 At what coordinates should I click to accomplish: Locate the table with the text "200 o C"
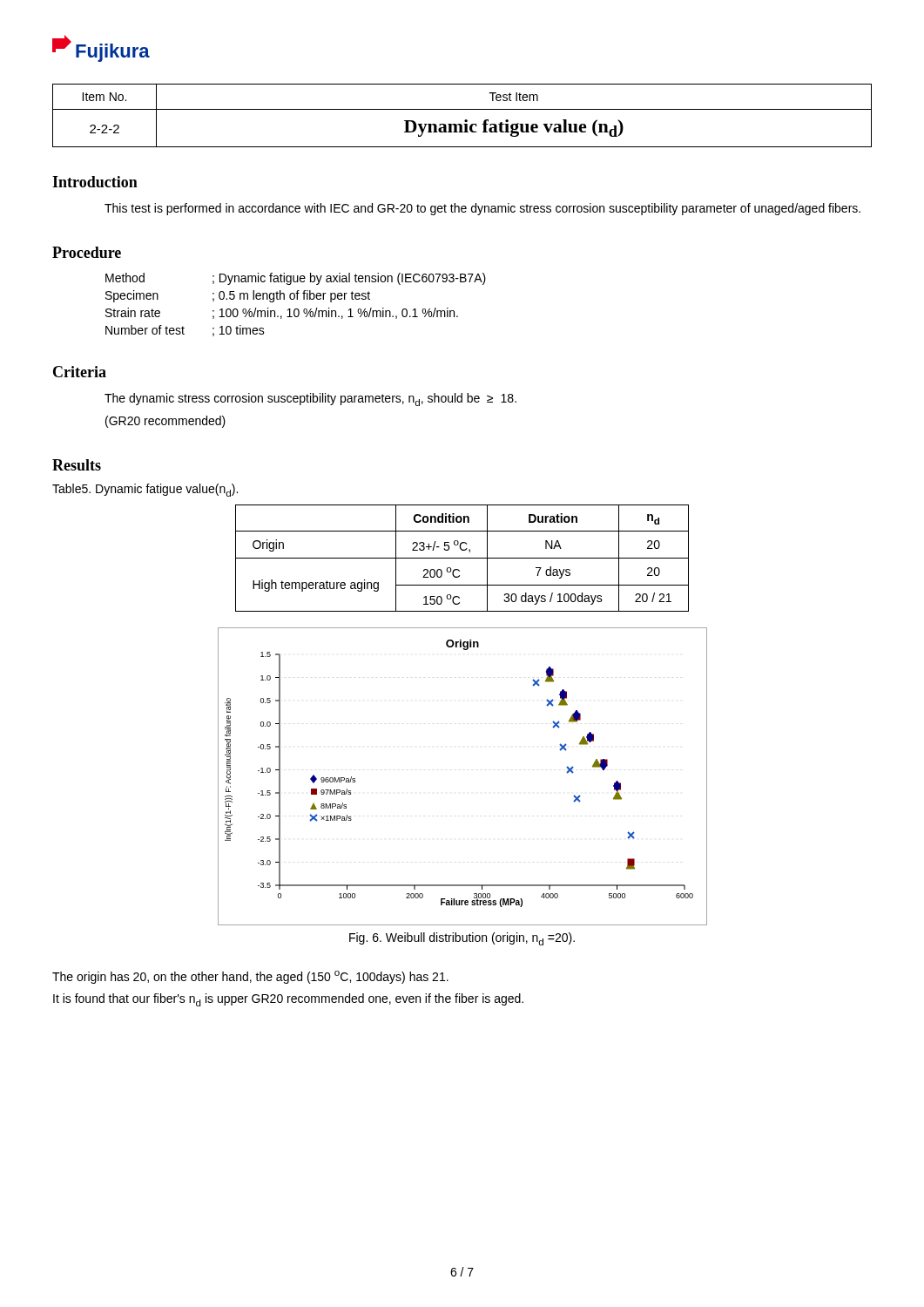[x=462, y=558]
